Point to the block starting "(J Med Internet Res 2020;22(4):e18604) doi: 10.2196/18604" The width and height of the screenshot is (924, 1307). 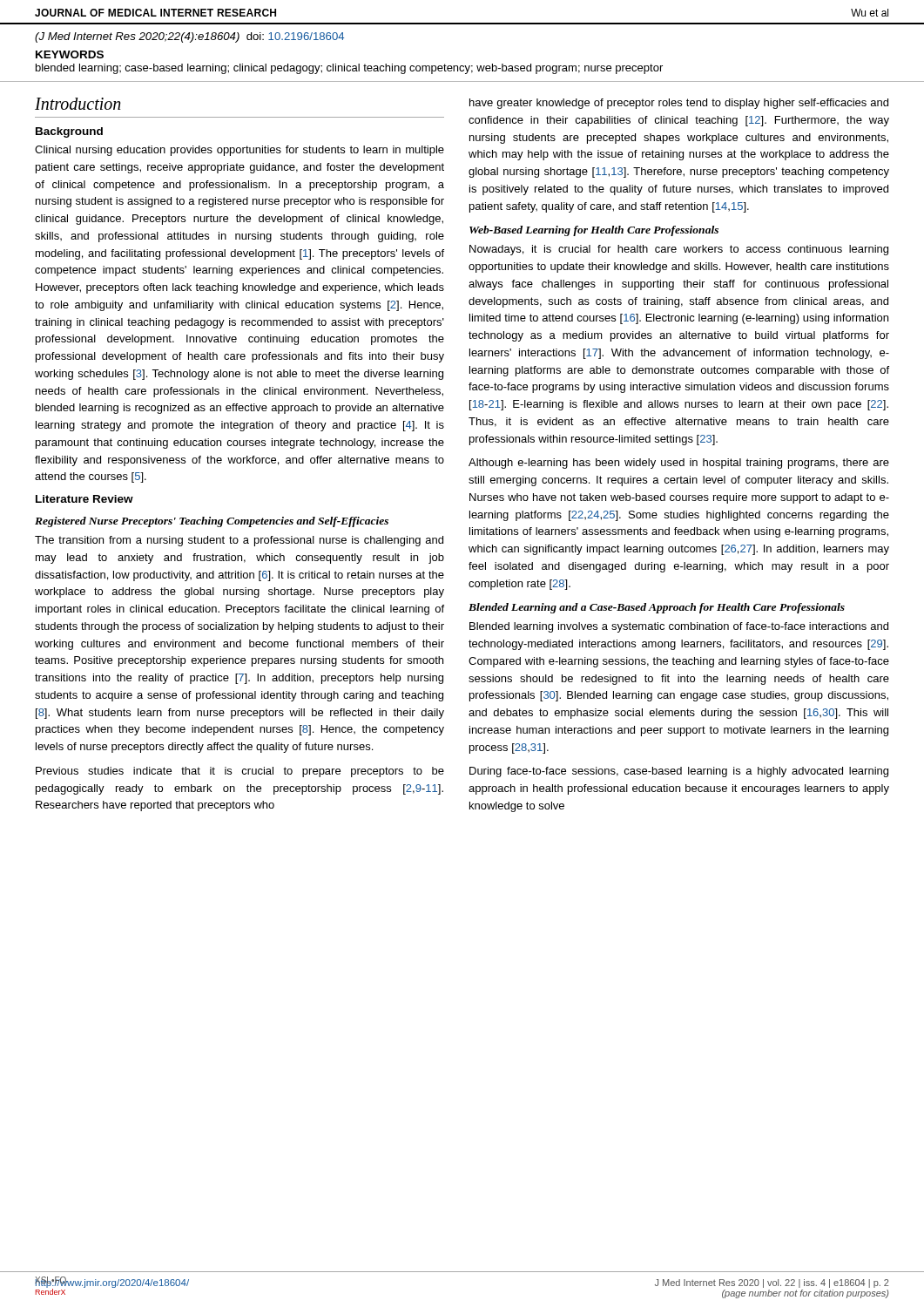(x=190, y=36)
